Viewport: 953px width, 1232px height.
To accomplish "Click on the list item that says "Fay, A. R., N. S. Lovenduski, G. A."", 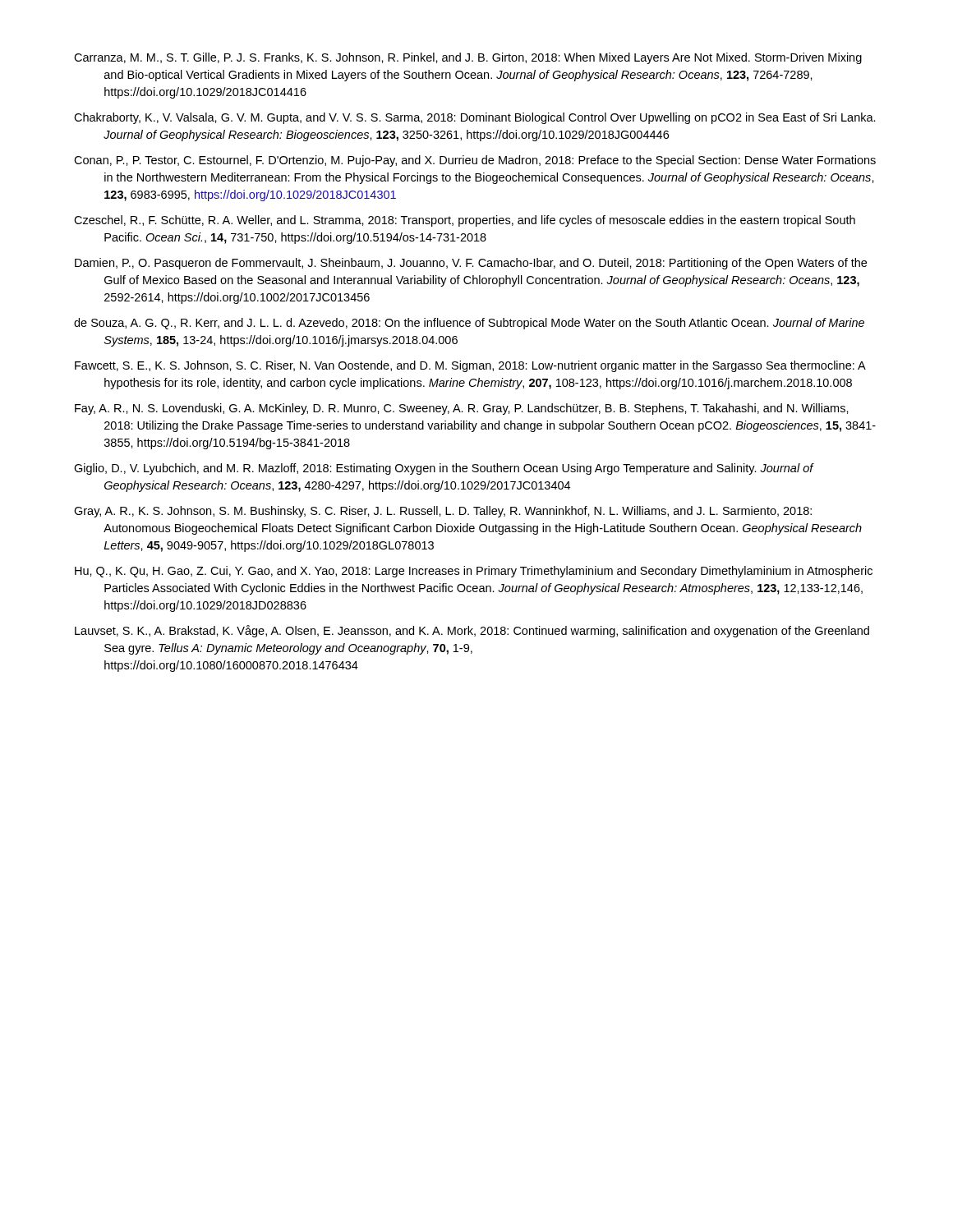I will pos(475,426).
